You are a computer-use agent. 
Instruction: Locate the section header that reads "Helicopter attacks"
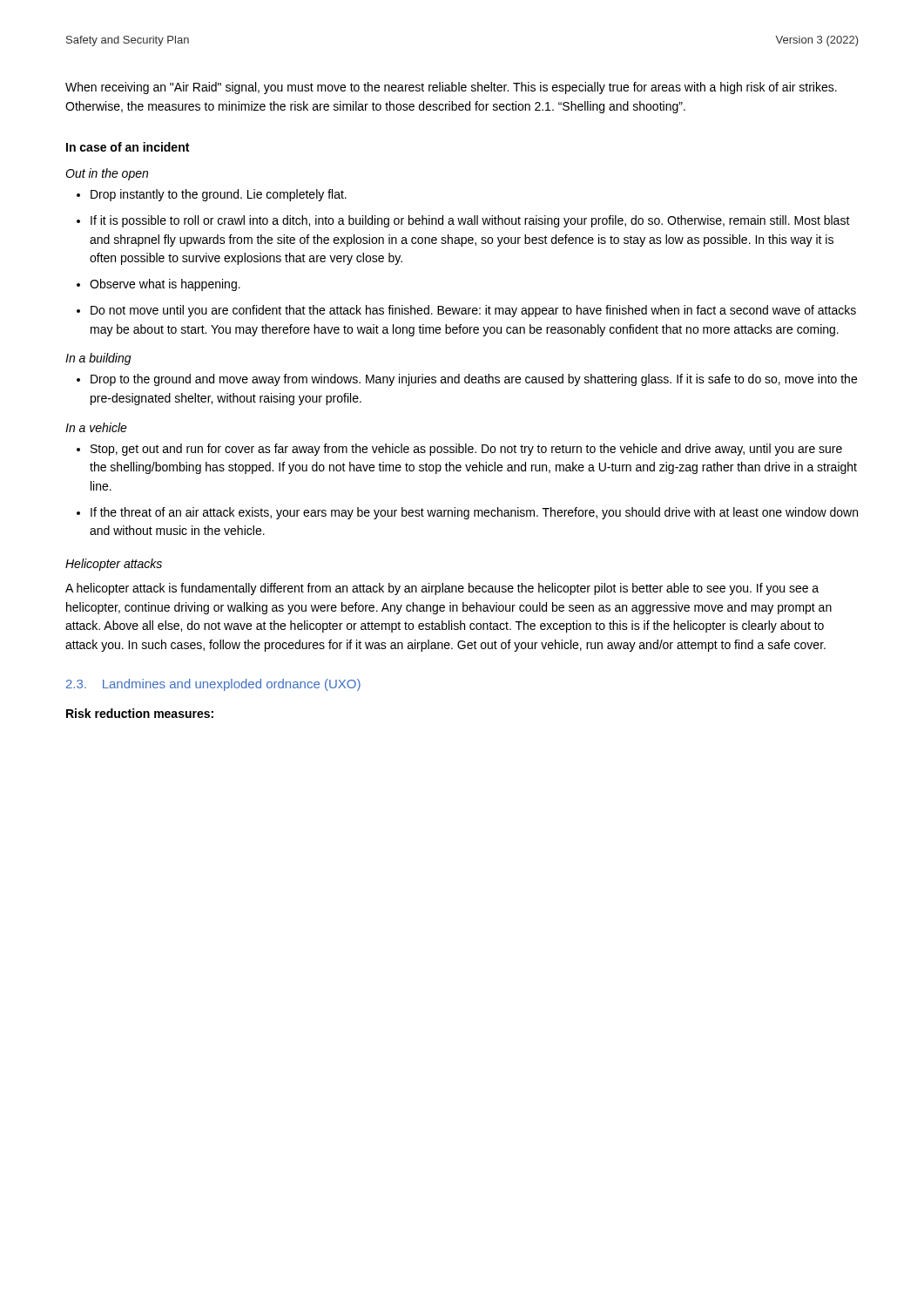[114, 564]
